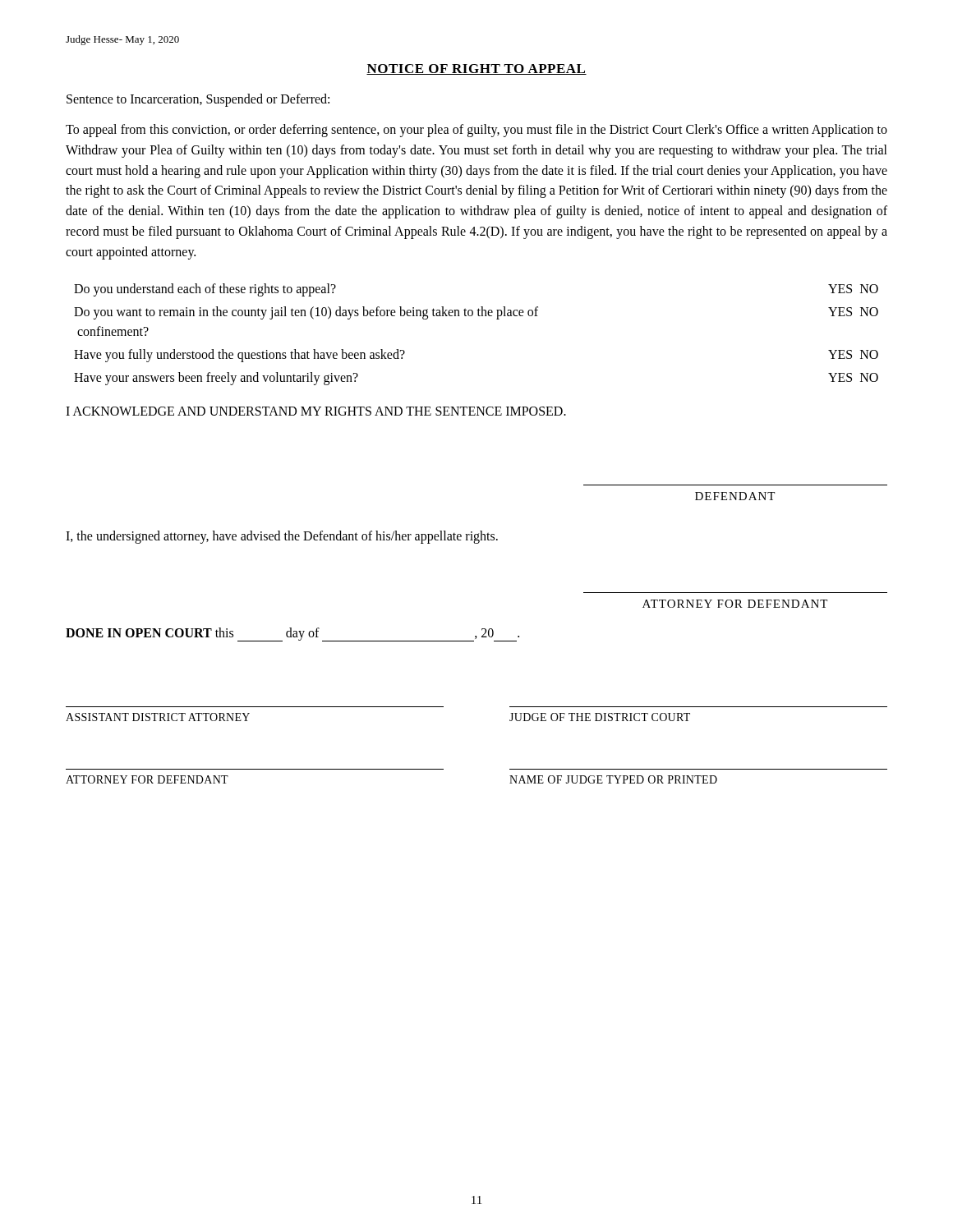Locate the text block starting "Sentence to Incarceration, Suspended or"
The height and width of the screenshot is (1232, 953).
(198, 99)
